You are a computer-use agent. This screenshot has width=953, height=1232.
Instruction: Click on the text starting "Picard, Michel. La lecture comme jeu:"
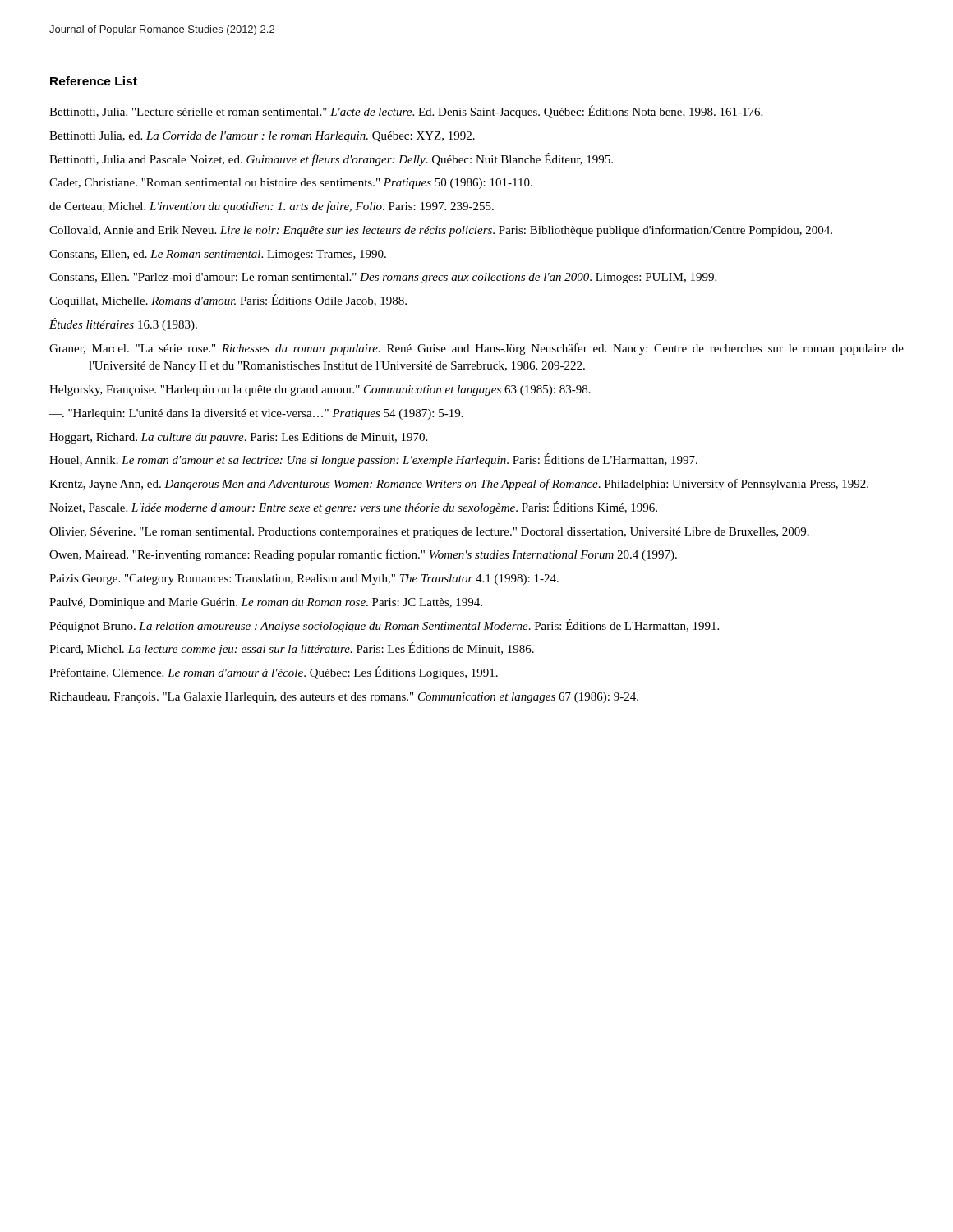click(292, 649)
